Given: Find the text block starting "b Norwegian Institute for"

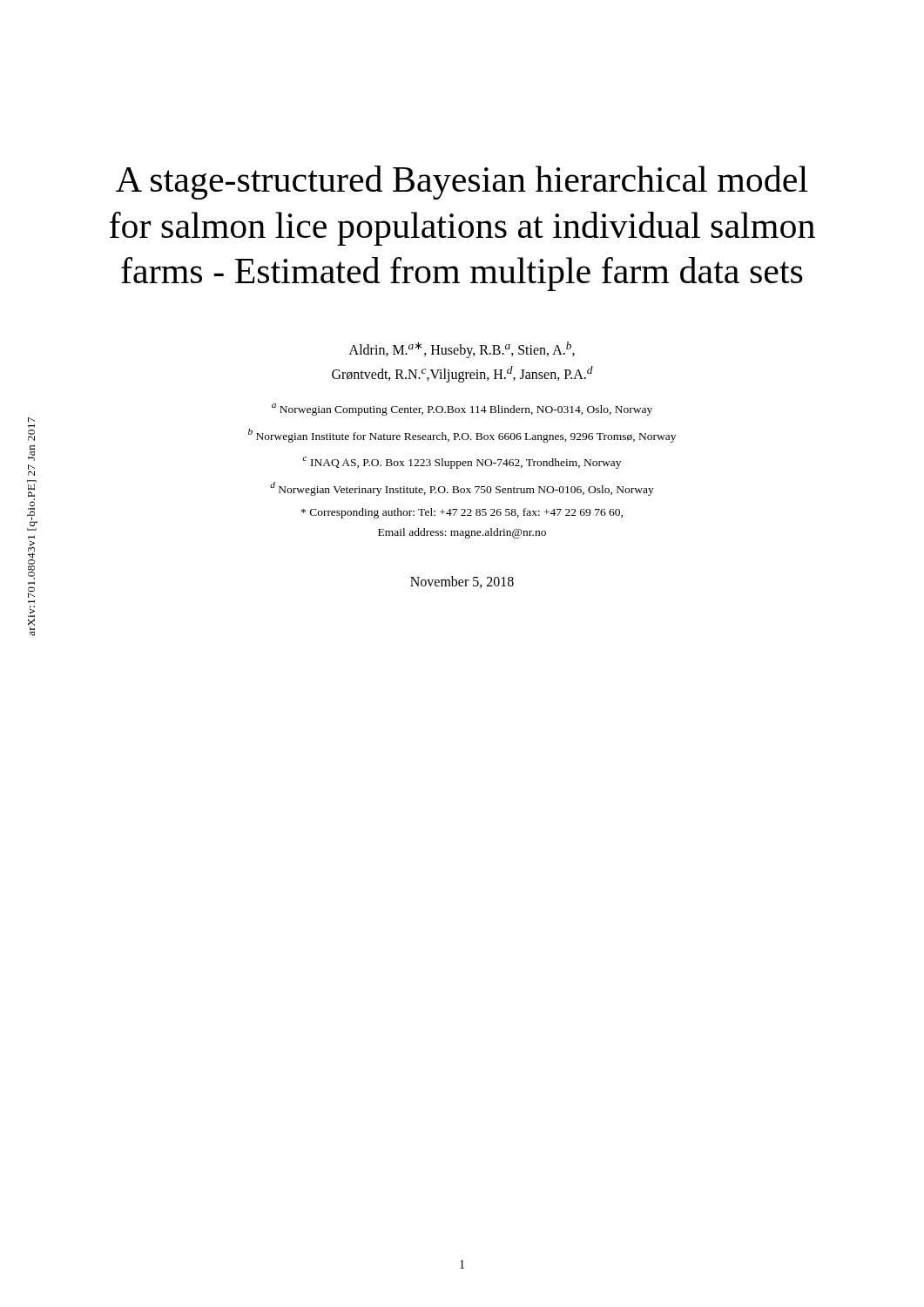Looking at the screenshot, I should coord(462,434).
